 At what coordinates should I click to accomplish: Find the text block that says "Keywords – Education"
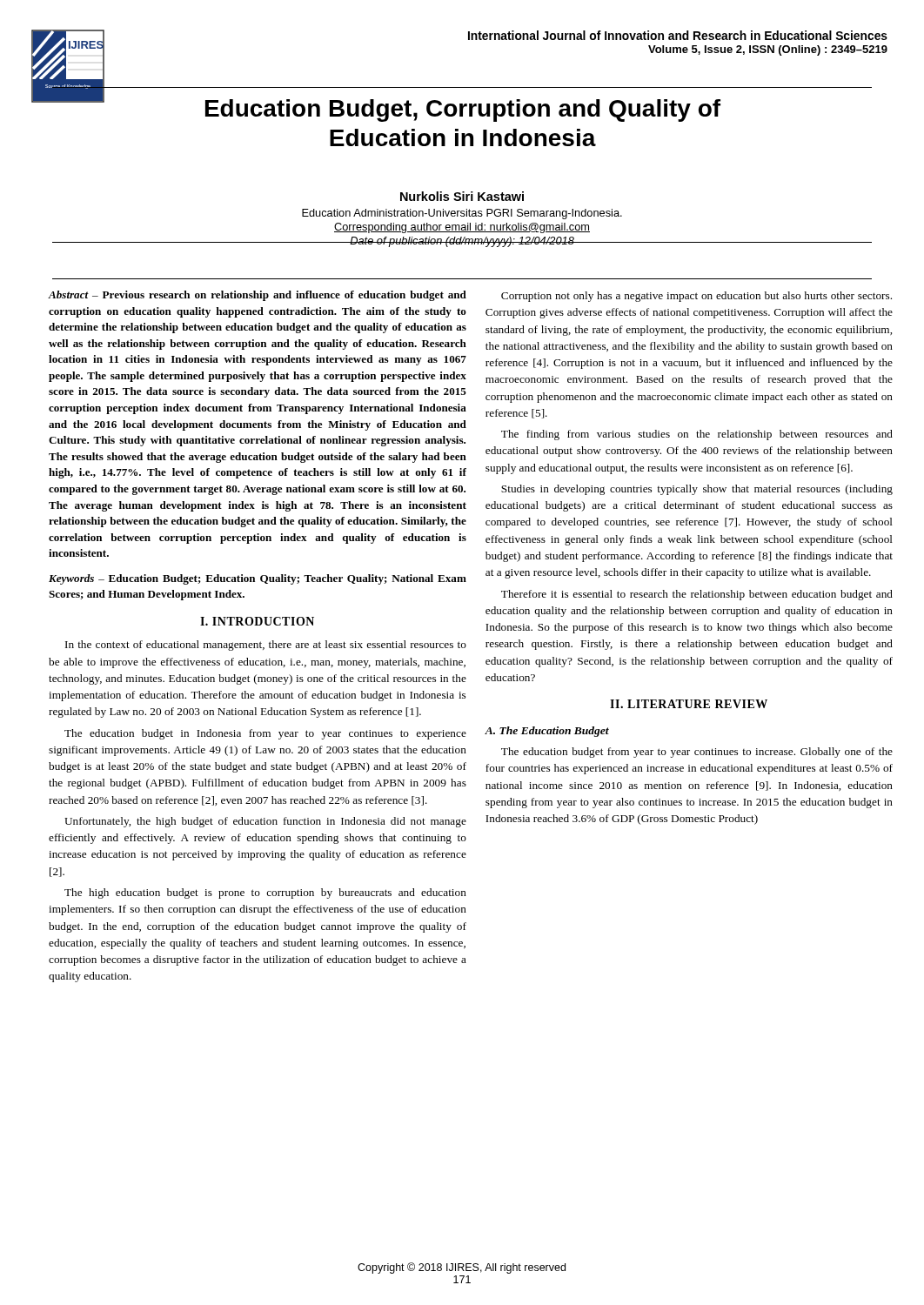(257, 586)
